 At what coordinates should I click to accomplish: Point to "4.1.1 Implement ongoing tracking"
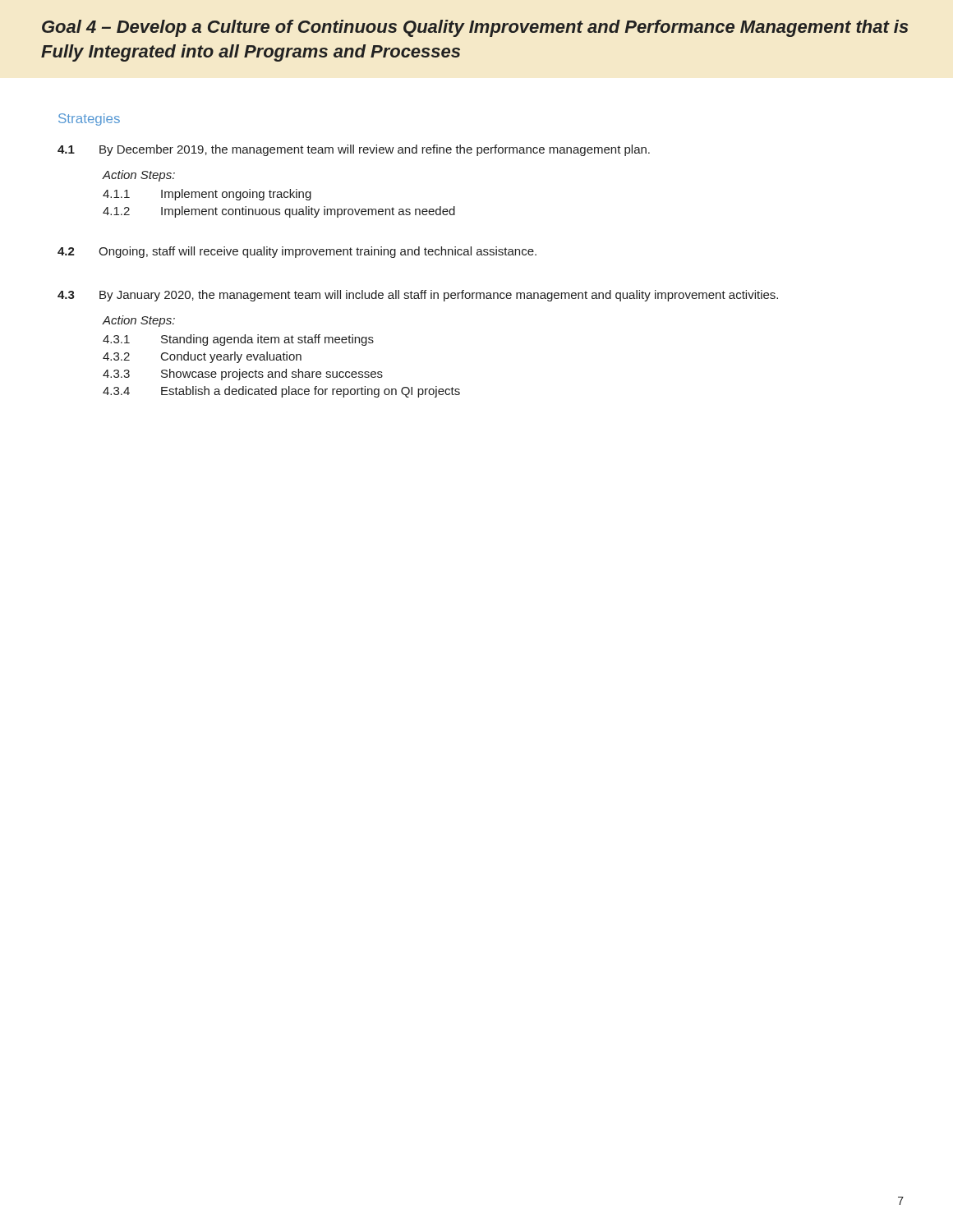[x=207, y=194]
